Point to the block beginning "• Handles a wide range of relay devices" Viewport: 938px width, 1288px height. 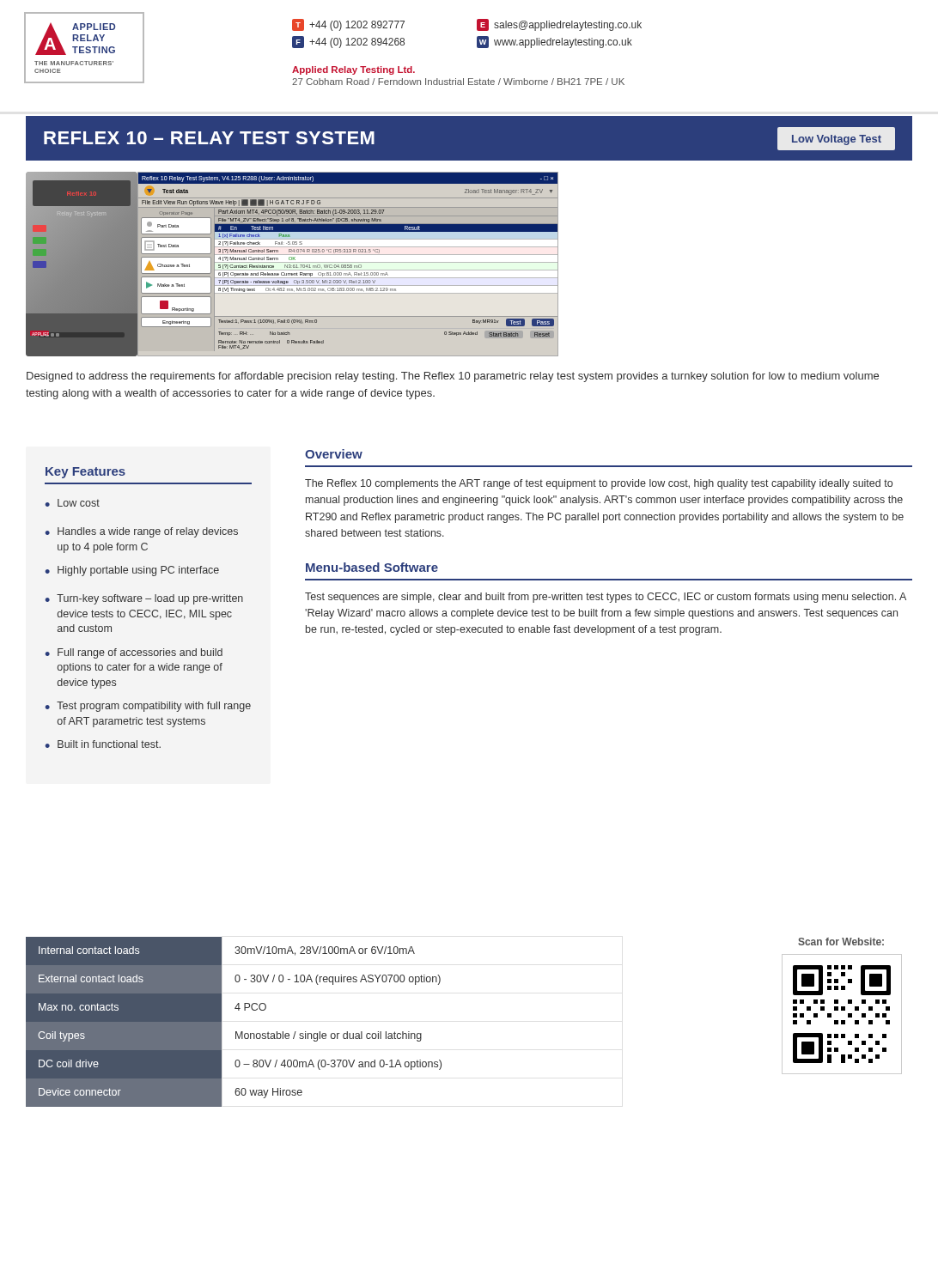point(148,540)
